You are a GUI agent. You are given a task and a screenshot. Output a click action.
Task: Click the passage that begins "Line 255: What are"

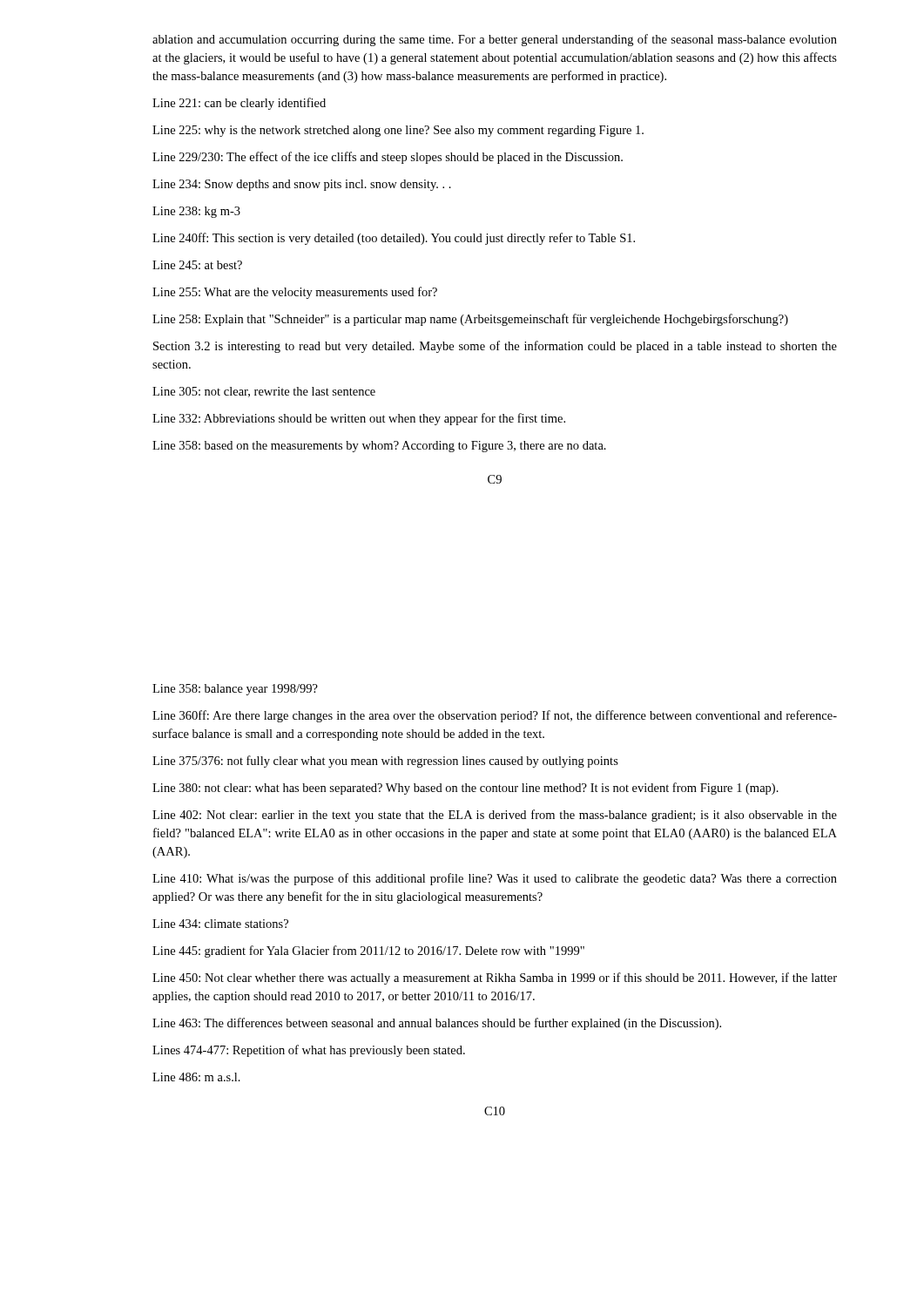(295, 292)
